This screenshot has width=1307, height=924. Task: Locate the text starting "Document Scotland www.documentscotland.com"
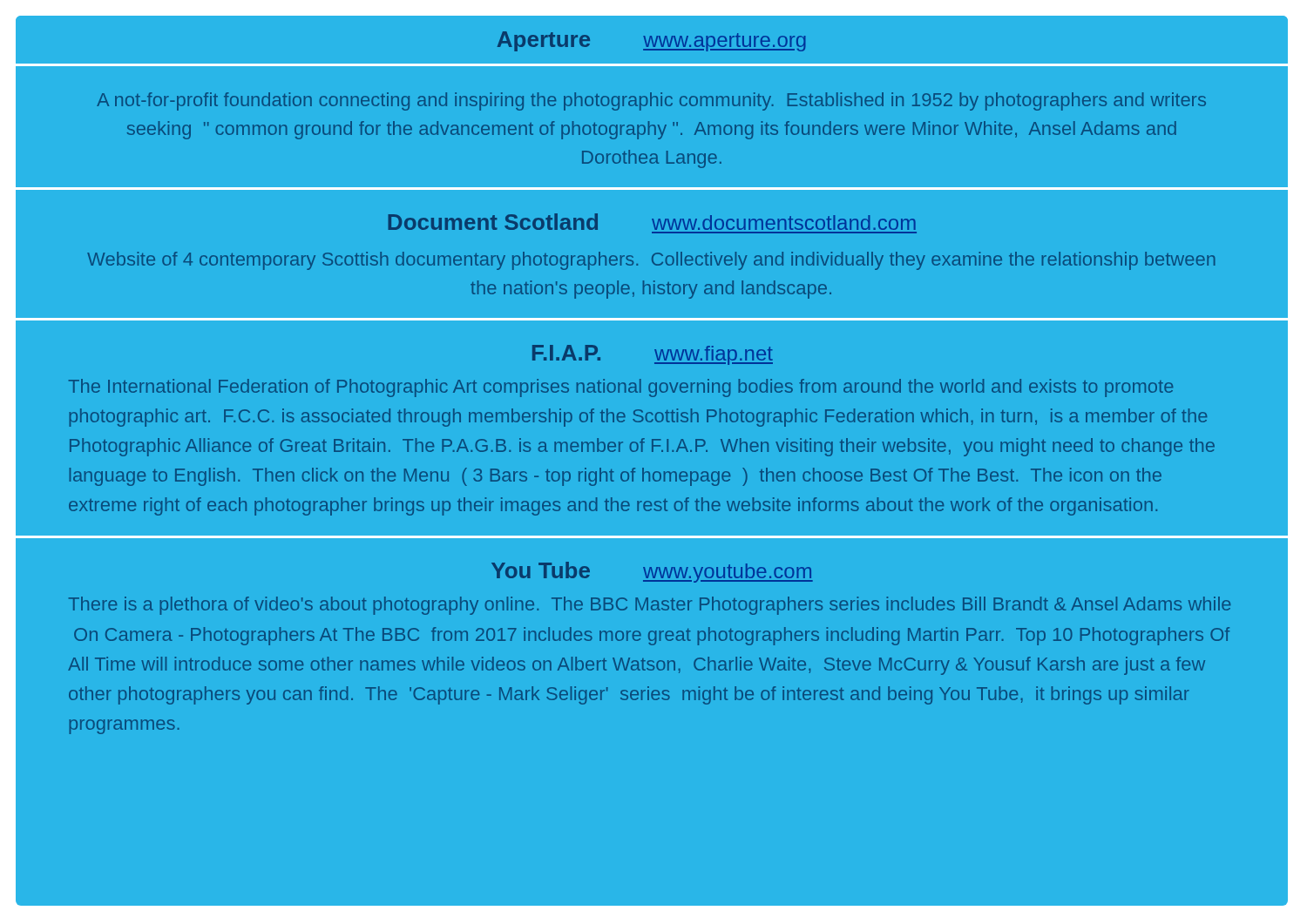pos(652,222)
